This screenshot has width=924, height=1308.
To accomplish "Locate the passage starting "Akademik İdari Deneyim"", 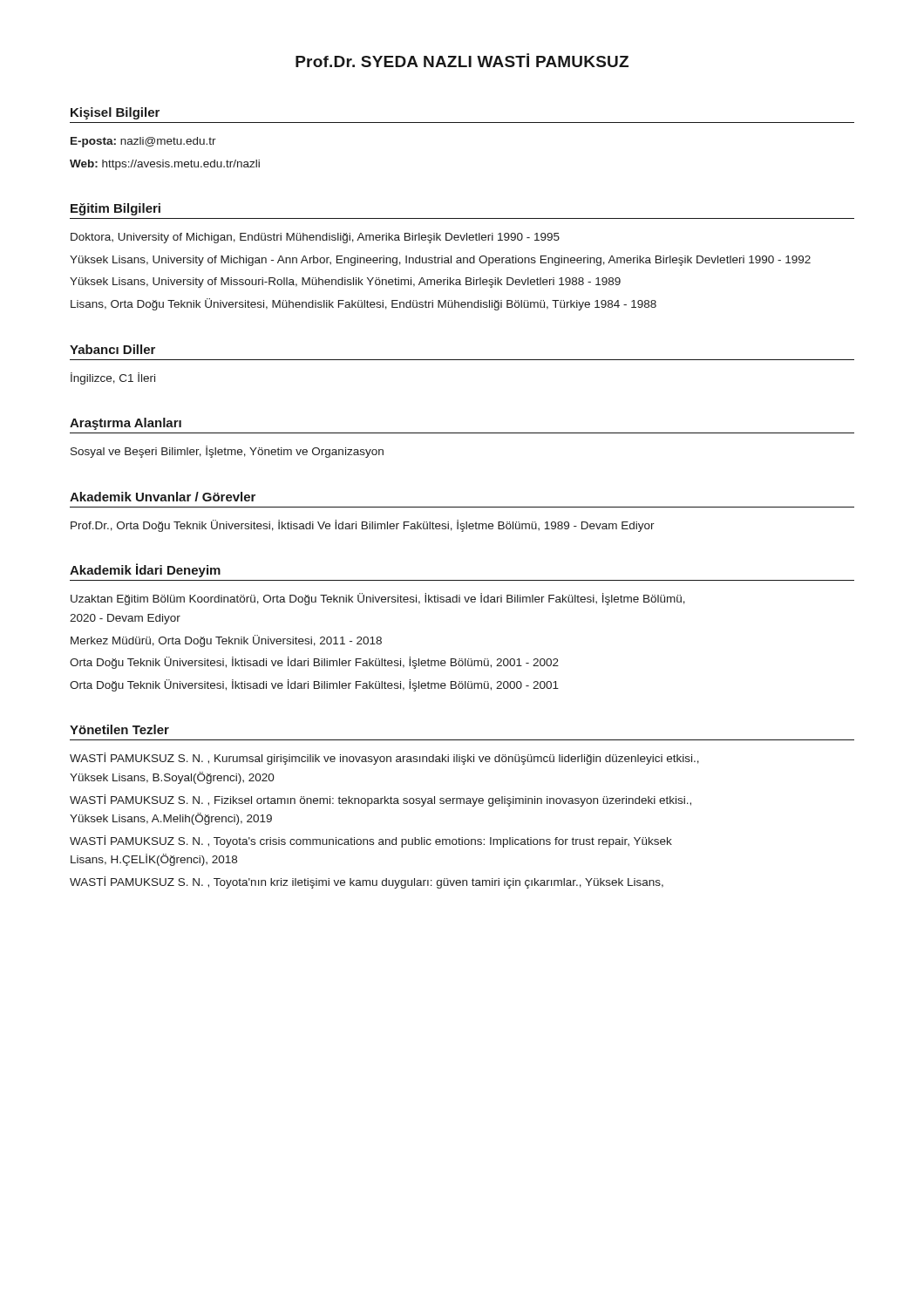I will click(145, 570).
